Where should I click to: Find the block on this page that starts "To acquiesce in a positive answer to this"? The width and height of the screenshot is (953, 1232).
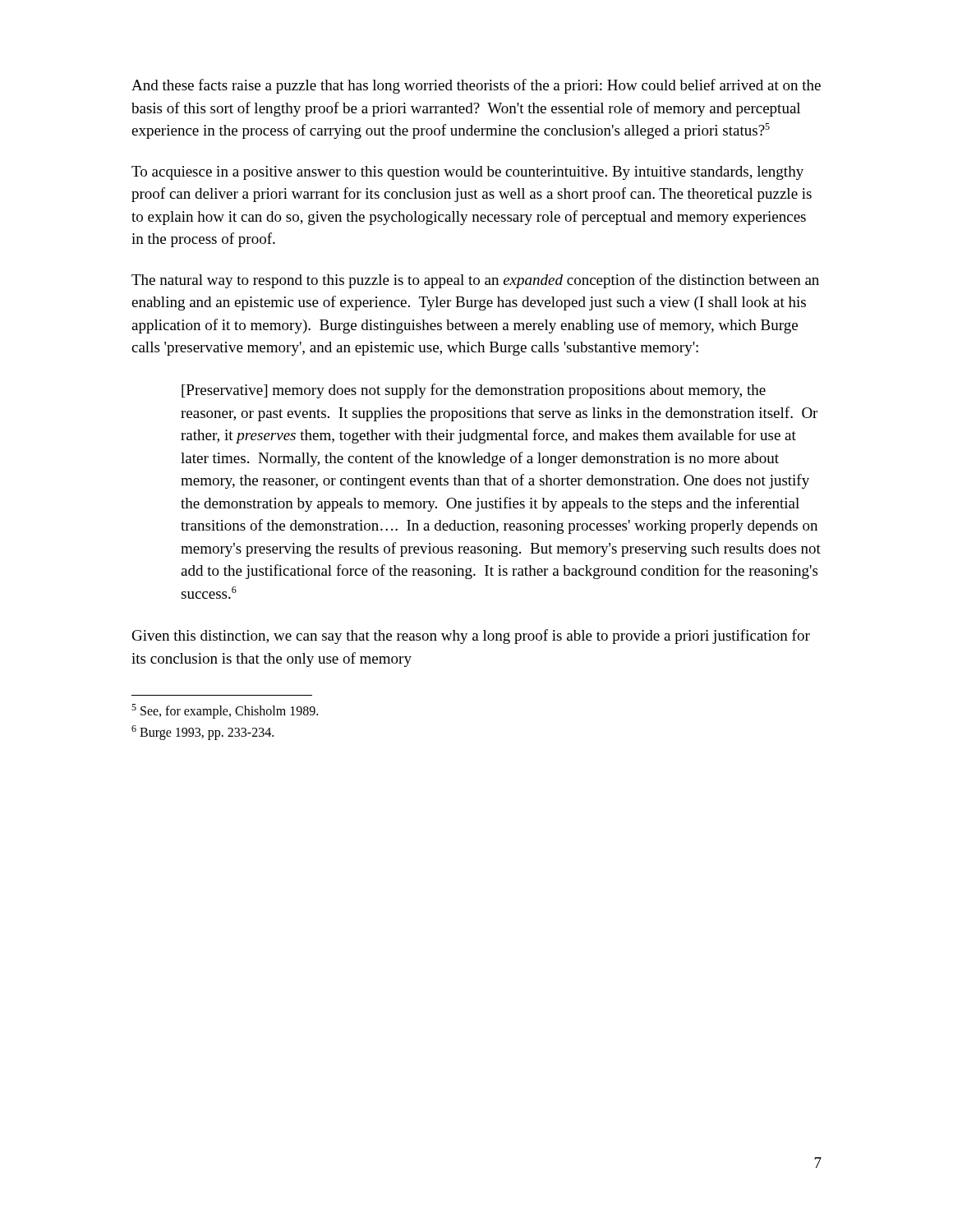point(472,205)
